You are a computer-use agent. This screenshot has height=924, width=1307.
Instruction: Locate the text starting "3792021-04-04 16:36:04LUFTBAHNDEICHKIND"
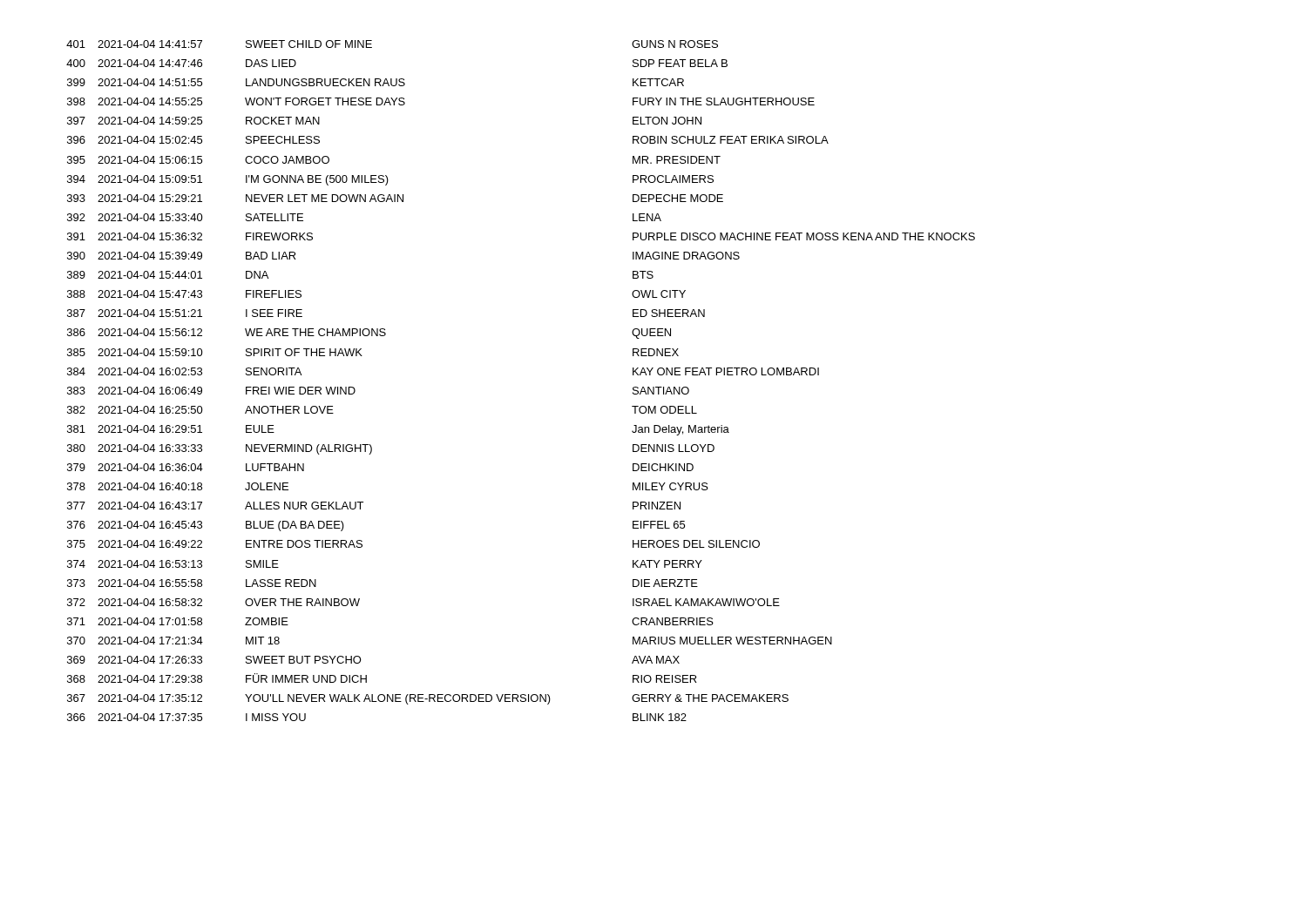662,468
